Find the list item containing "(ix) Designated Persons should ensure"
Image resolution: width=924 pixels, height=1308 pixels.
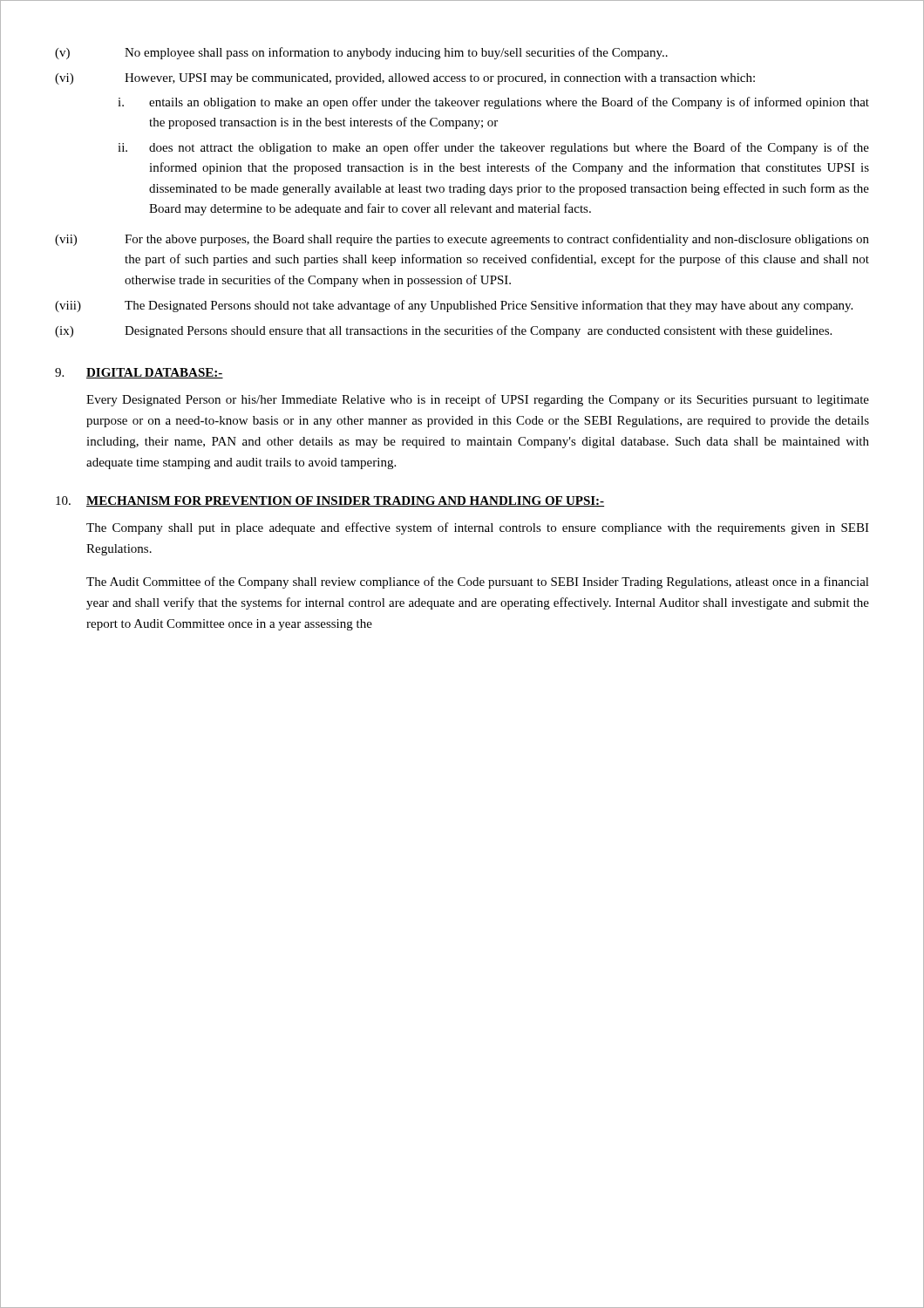[462, 331]
